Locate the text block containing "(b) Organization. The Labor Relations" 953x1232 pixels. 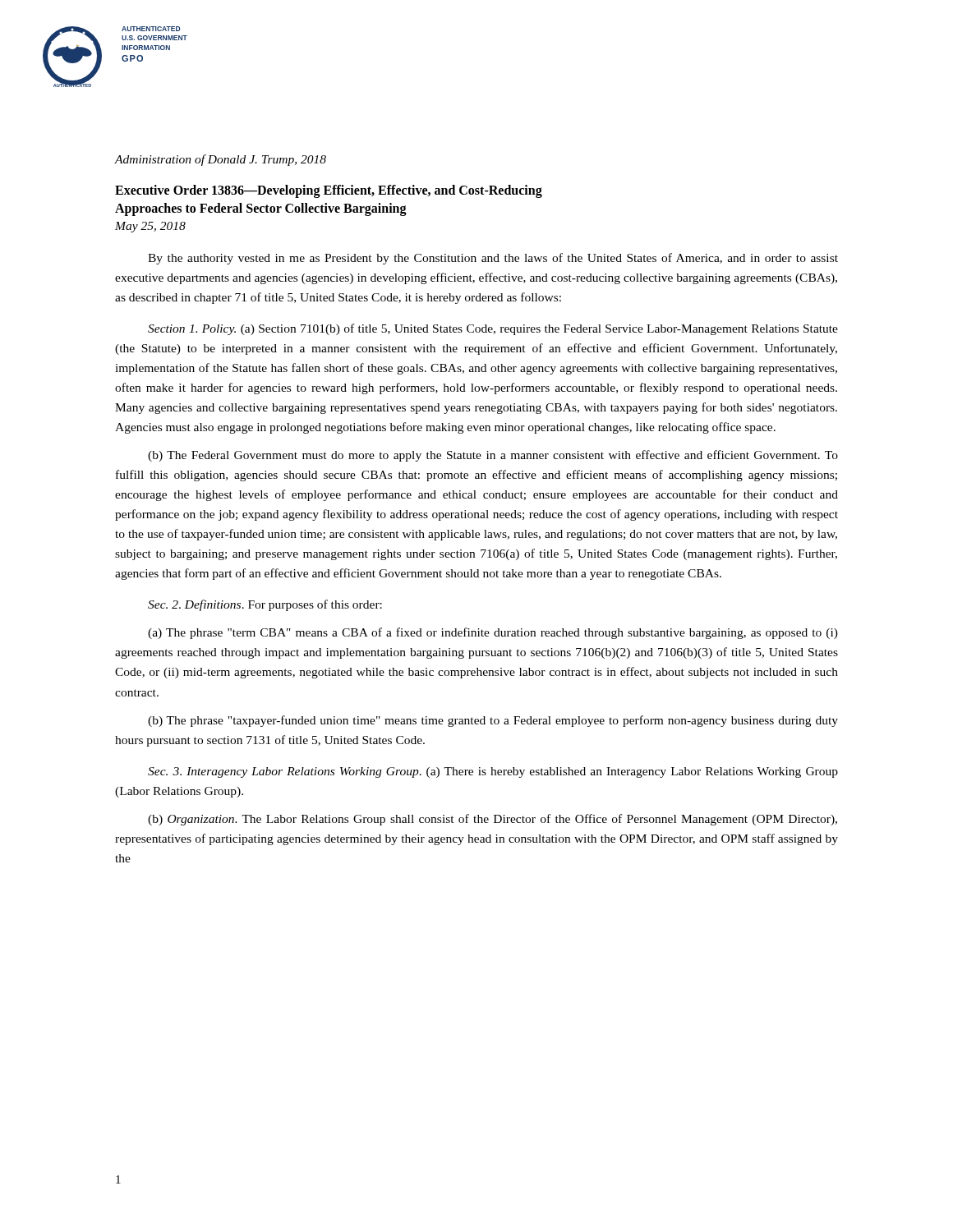[476, 838]
